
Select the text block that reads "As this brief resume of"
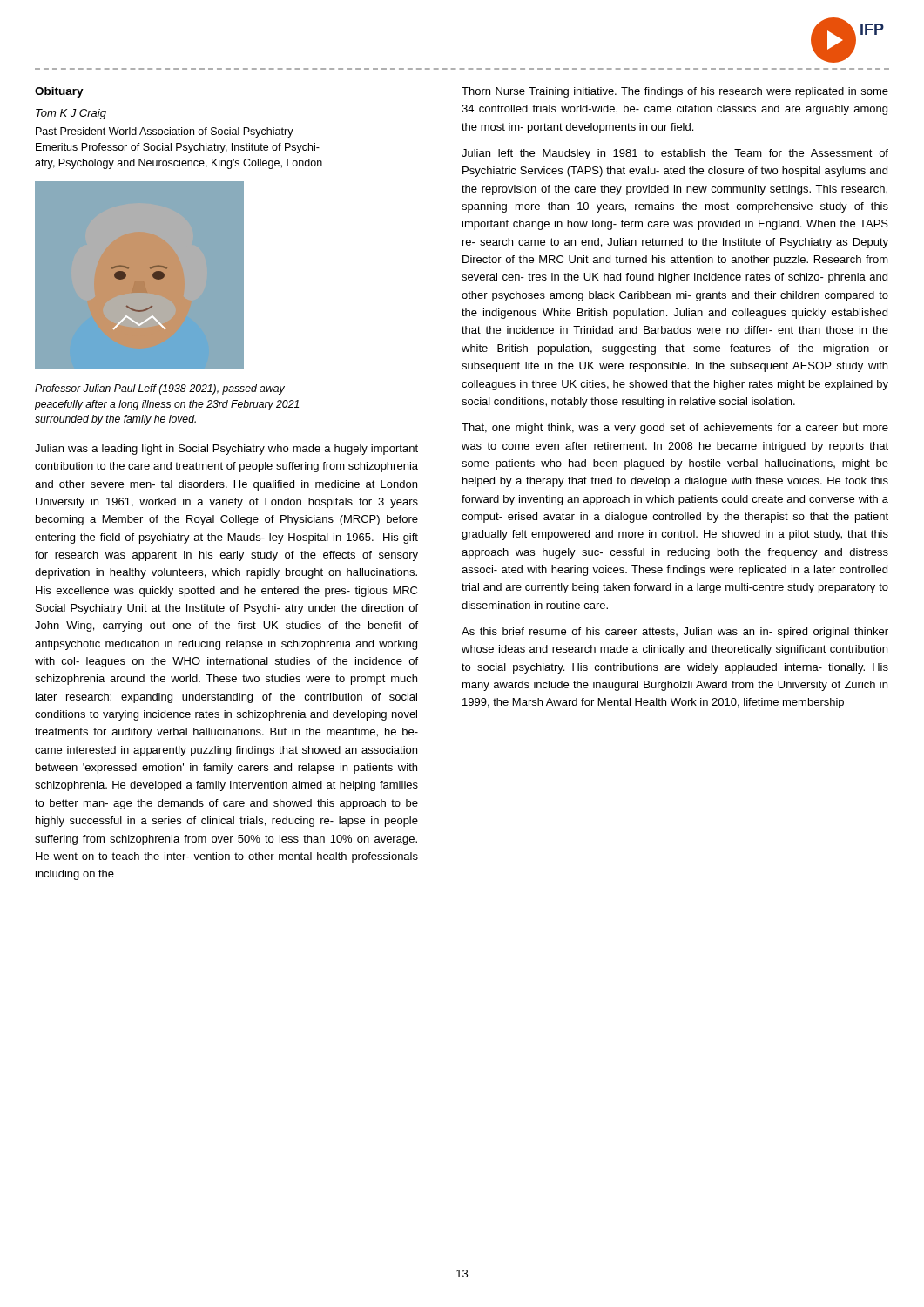tap(675, 667)
